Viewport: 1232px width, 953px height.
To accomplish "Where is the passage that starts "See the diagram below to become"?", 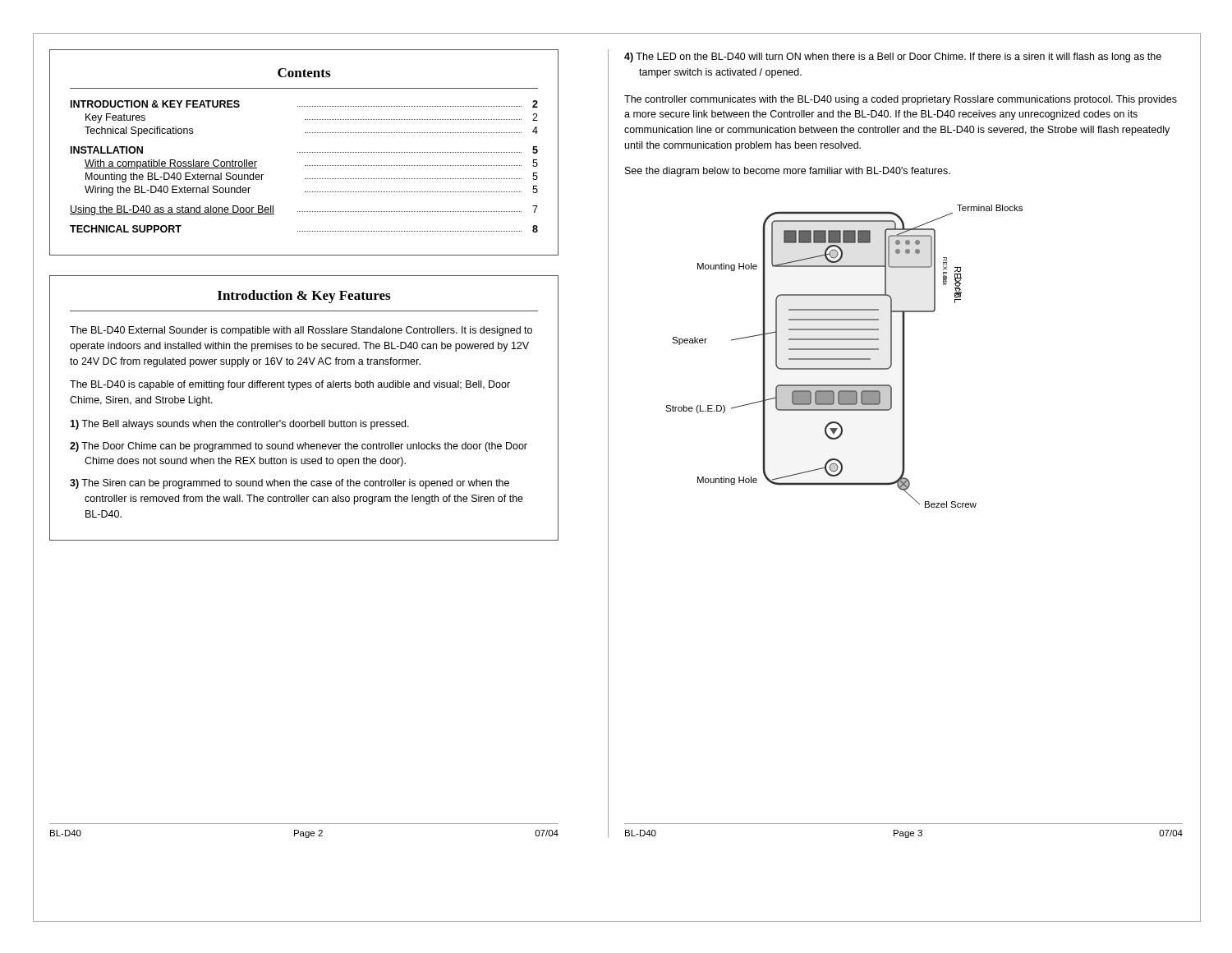I will pos(788,170).
